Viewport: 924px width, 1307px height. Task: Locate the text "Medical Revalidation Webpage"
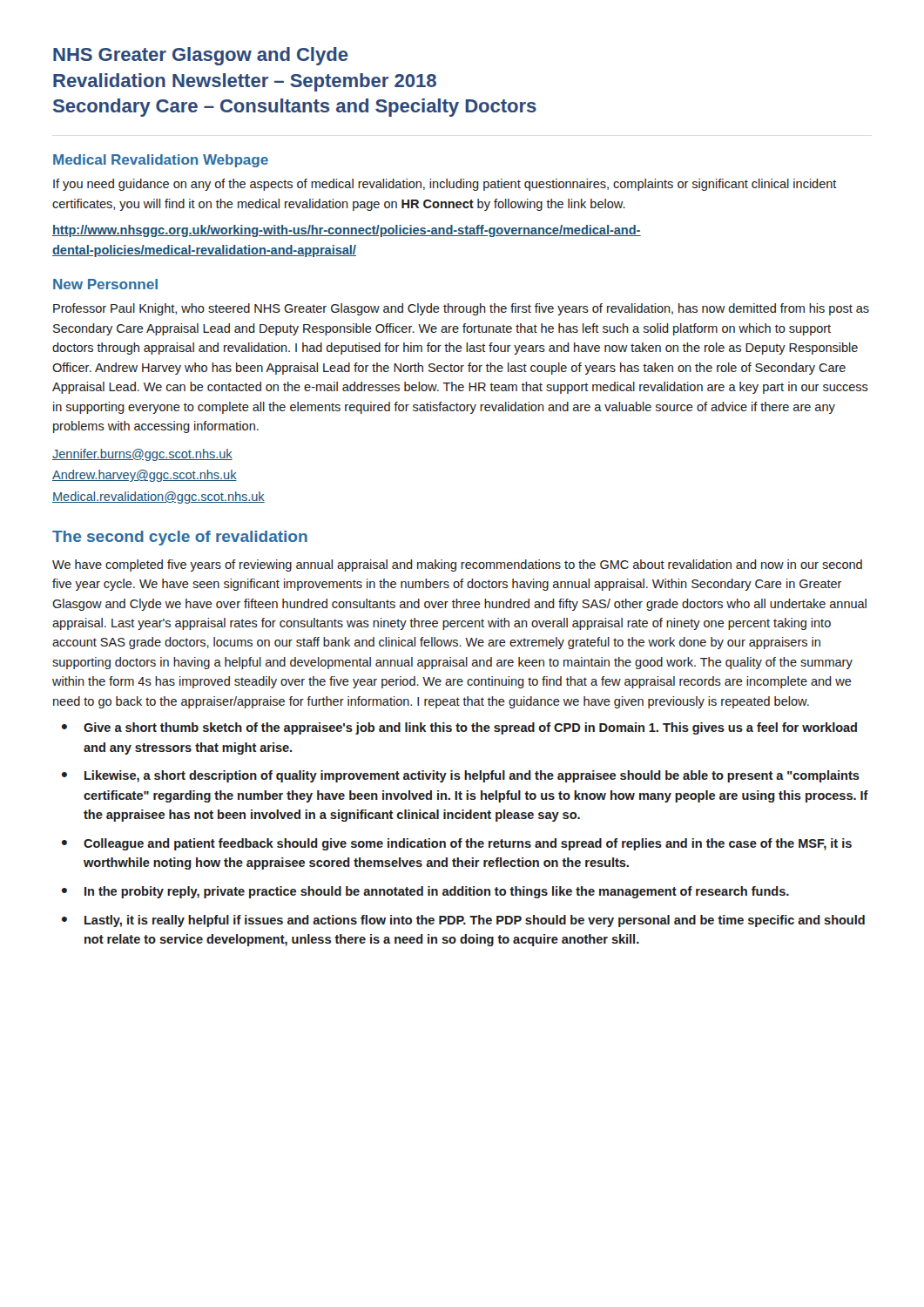(160, 160)
